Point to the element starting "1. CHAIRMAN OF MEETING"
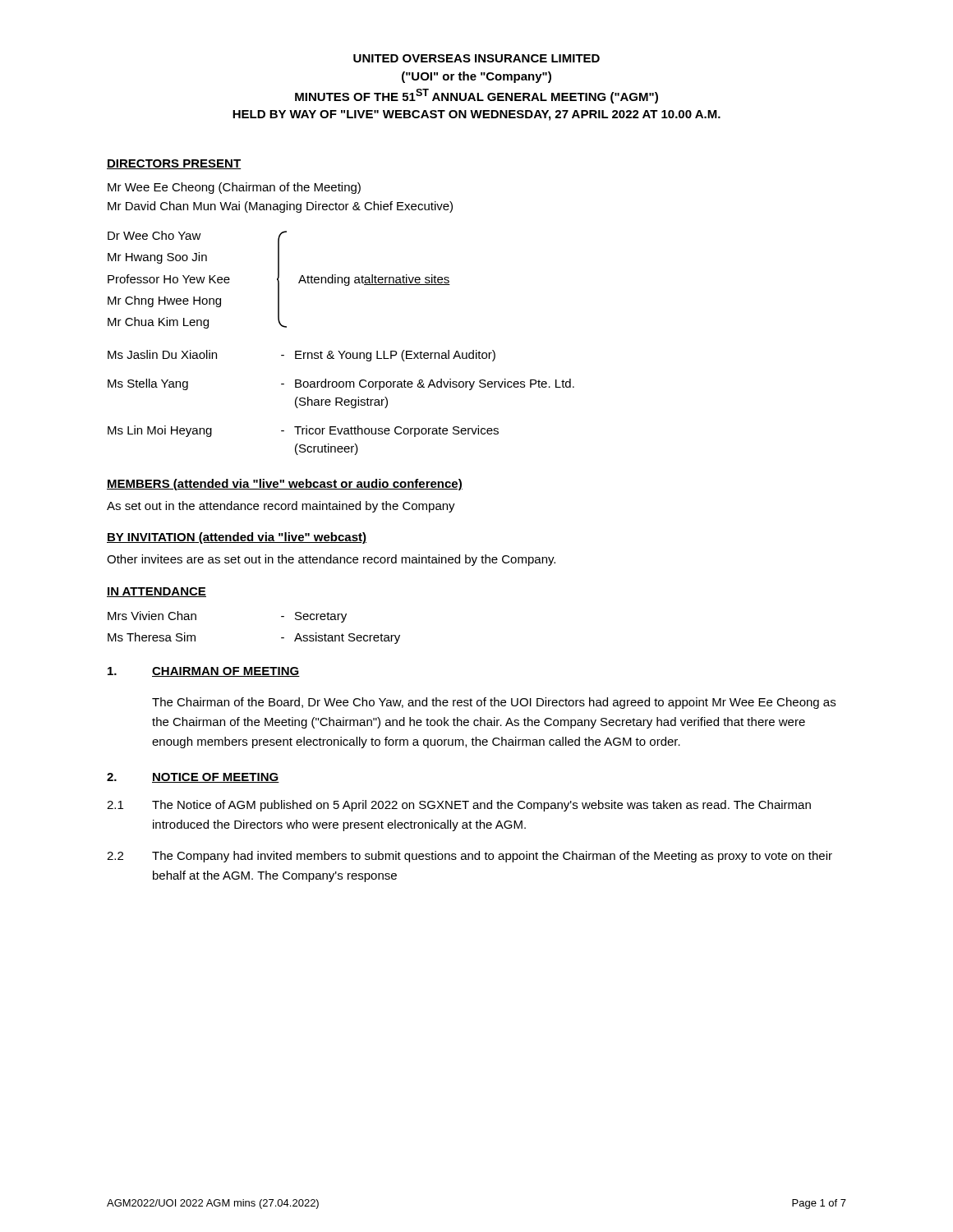The width and height of the screenshot is (953, 1232). tap(203, 670)
